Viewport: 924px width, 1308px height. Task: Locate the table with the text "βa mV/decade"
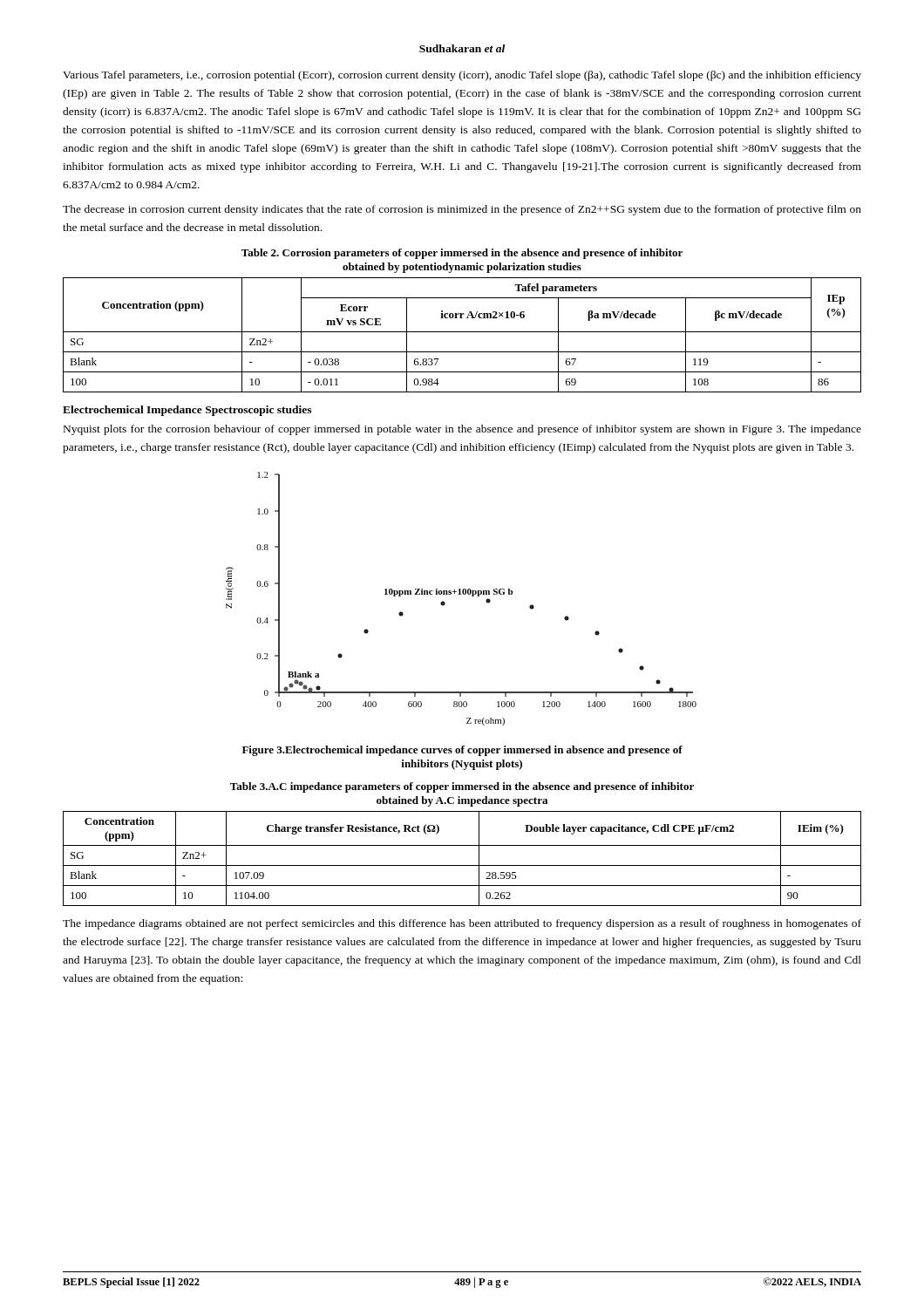pyautogui.click(x=462, y=335)
